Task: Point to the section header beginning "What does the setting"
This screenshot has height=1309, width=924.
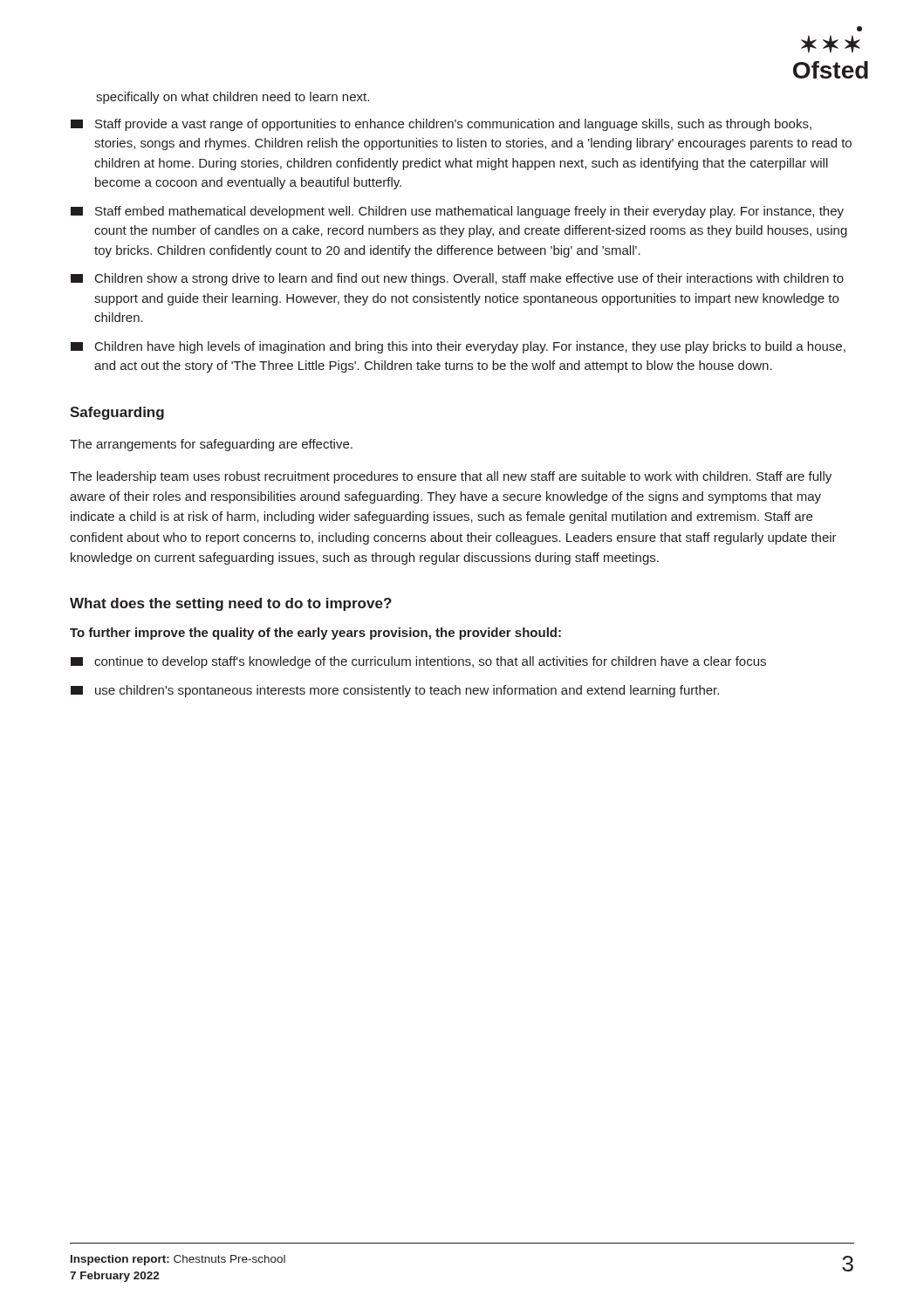Action: pos(231,603)
